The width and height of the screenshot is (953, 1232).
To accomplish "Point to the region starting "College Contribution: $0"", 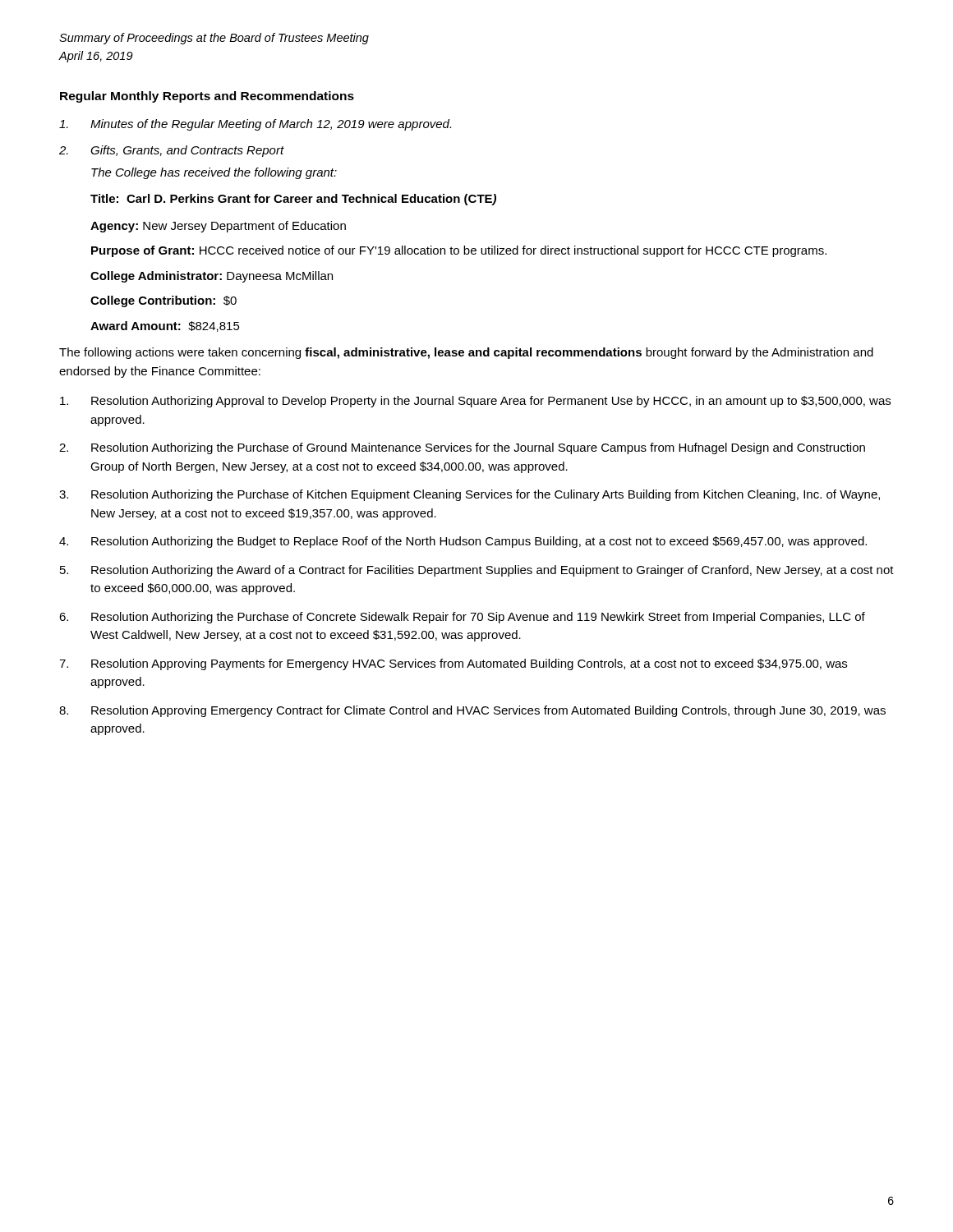I will pos(164,300).
